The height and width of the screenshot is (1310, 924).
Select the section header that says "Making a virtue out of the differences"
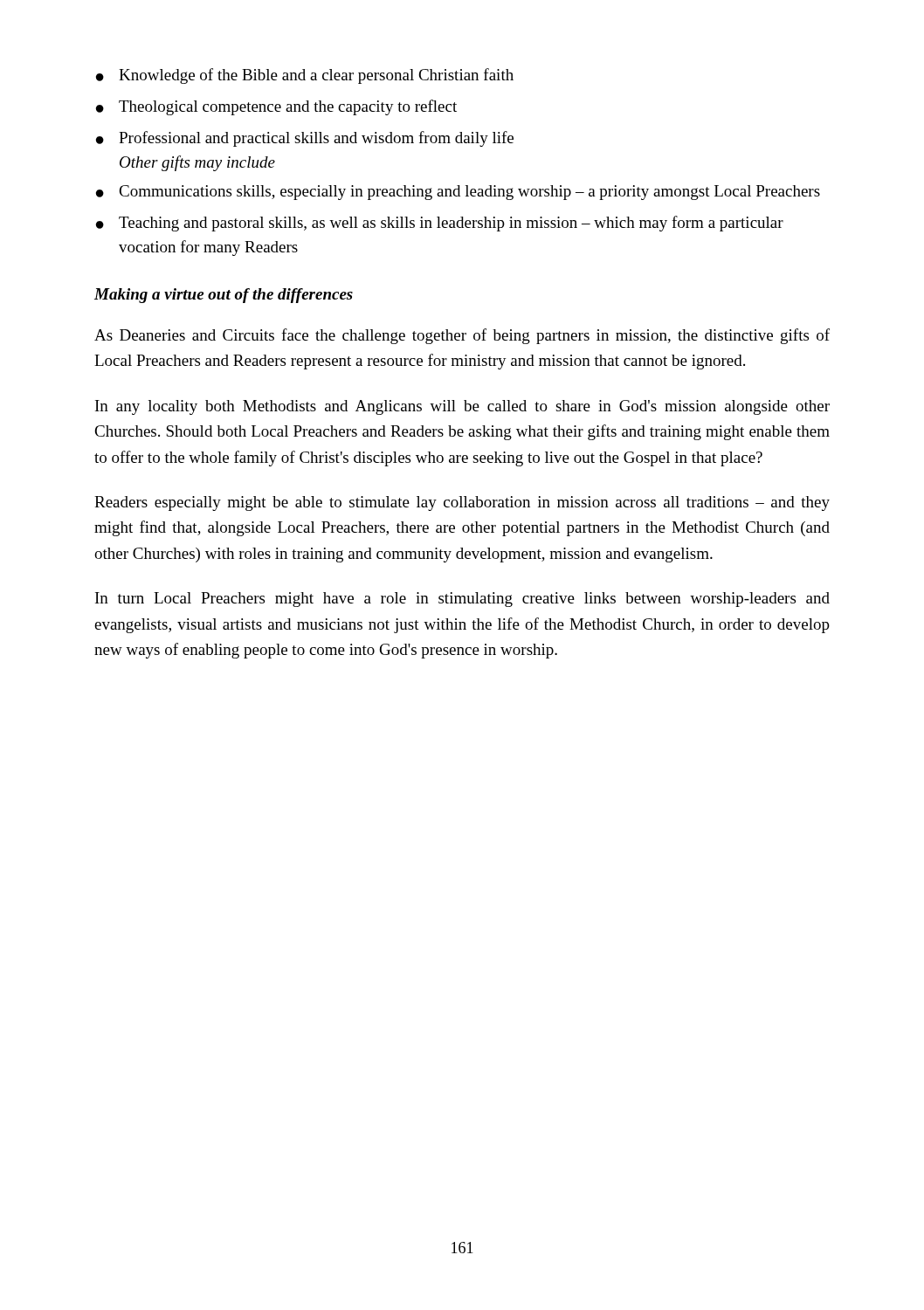(224, 294)
